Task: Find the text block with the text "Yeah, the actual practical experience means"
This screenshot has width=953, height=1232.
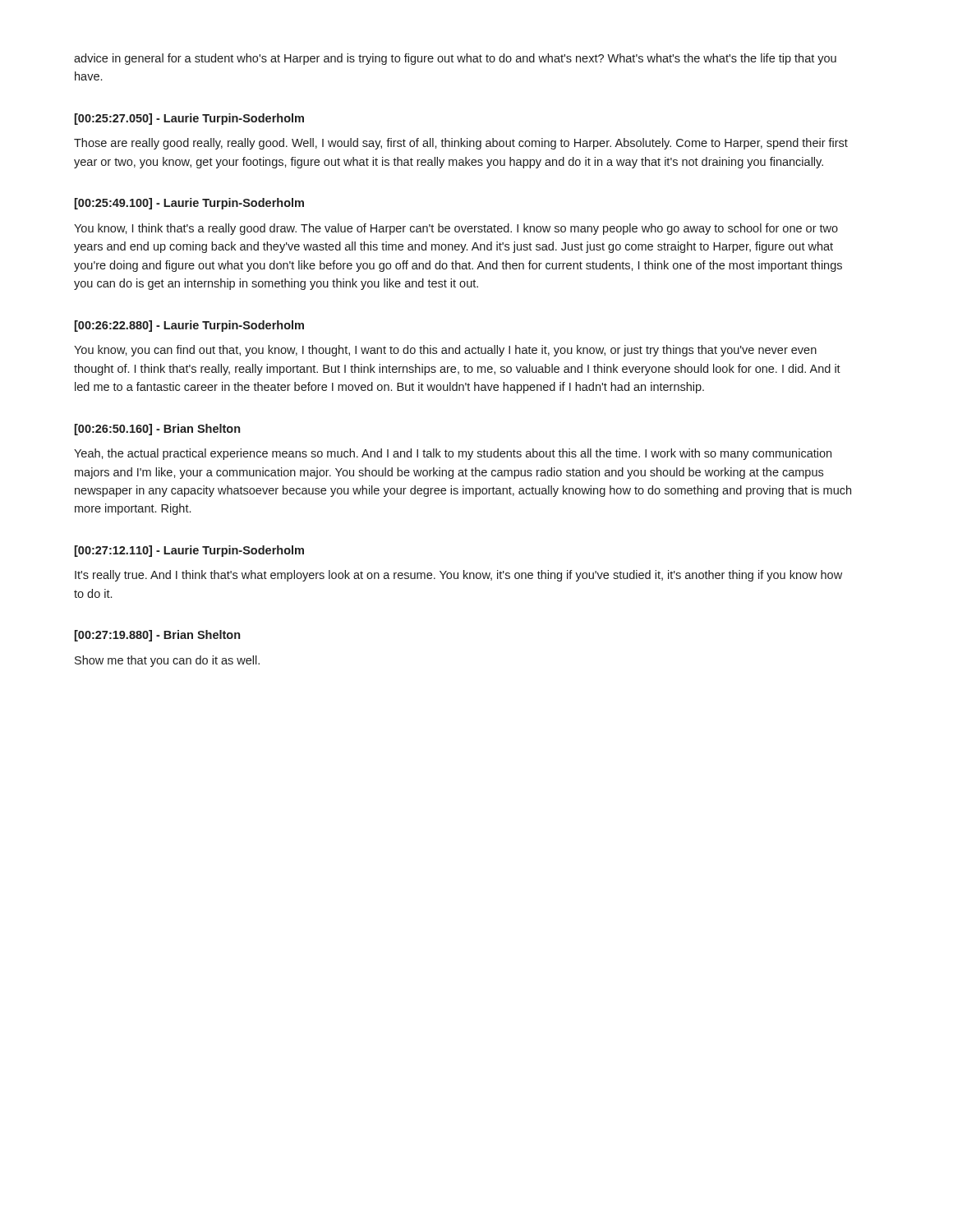Action: point(463,481)
